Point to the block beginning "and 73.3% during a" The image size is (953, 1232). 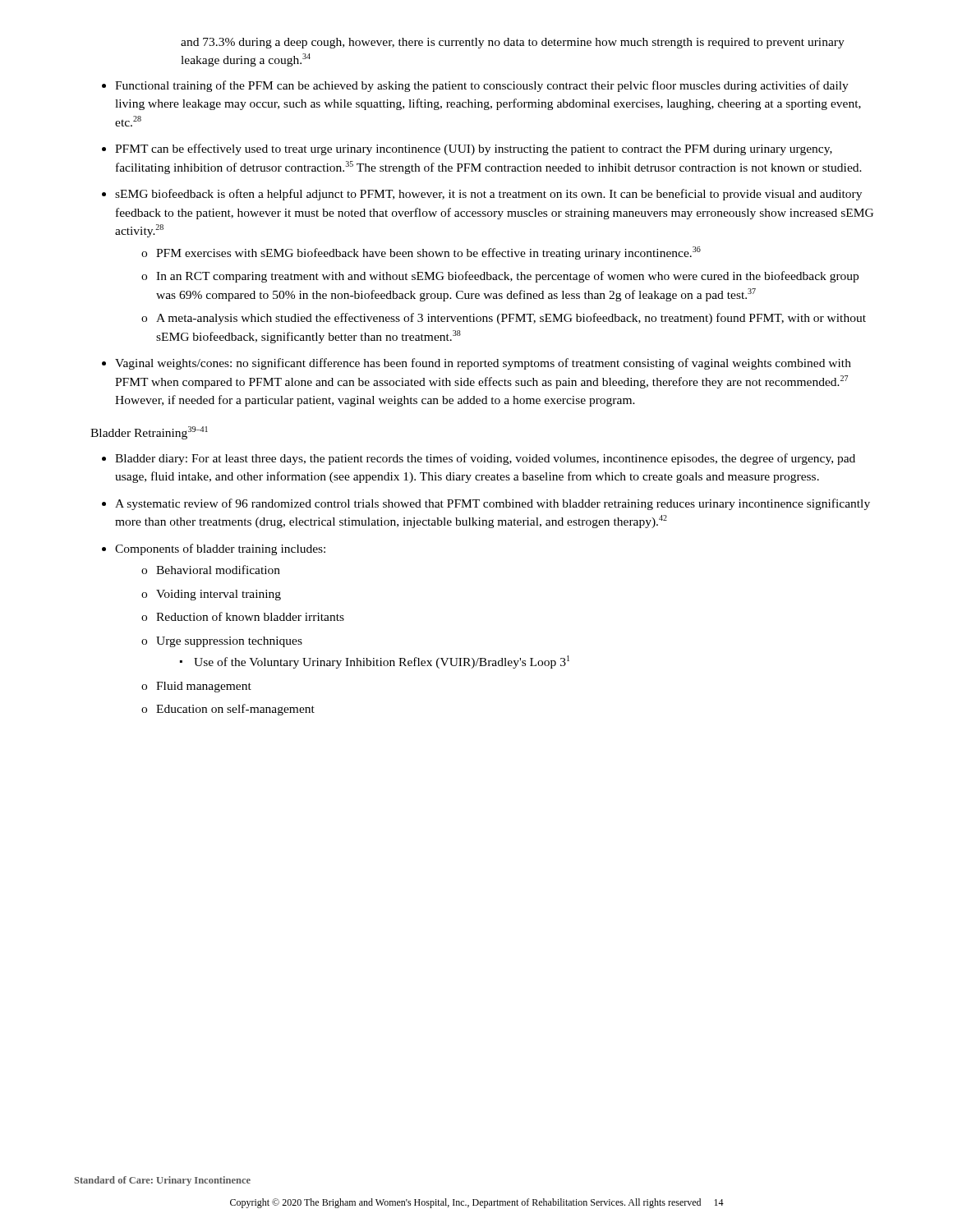[x=513, y=51]
